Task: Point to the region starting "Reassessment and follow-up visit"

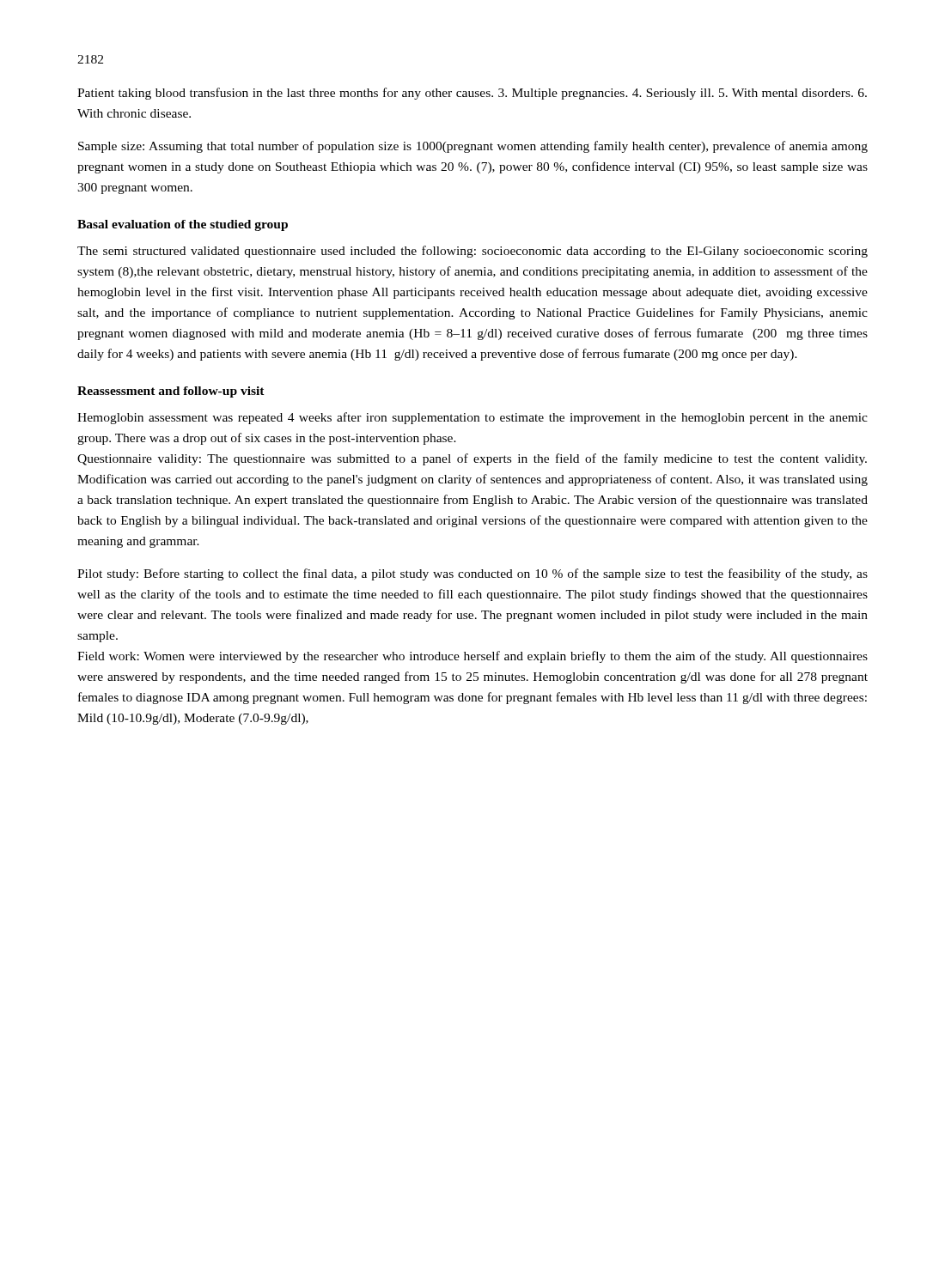Action: 171,390
